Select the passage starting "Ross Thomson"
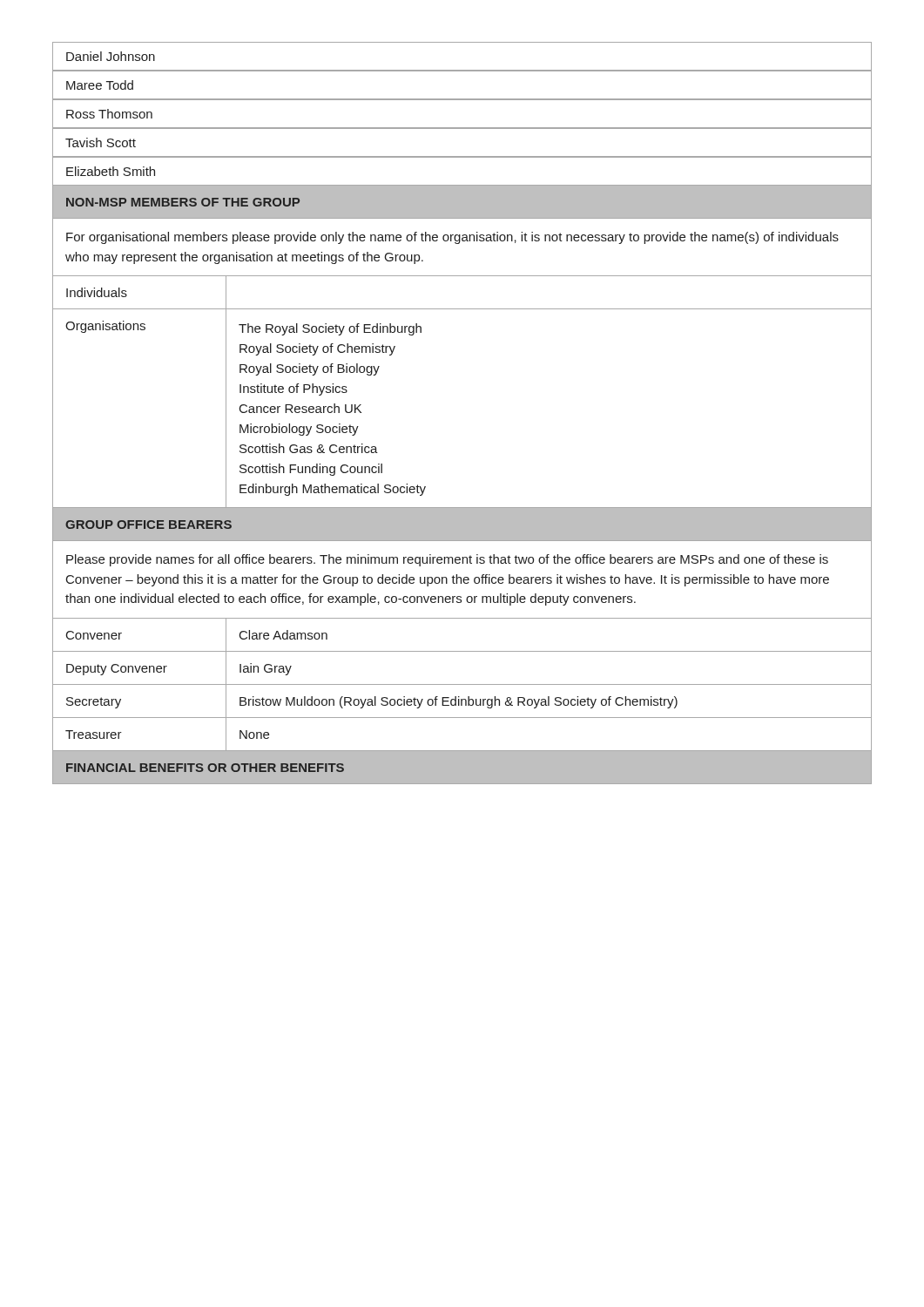Image resolution: width=924 pixels, height=1307 pixels. pos(109,114)
